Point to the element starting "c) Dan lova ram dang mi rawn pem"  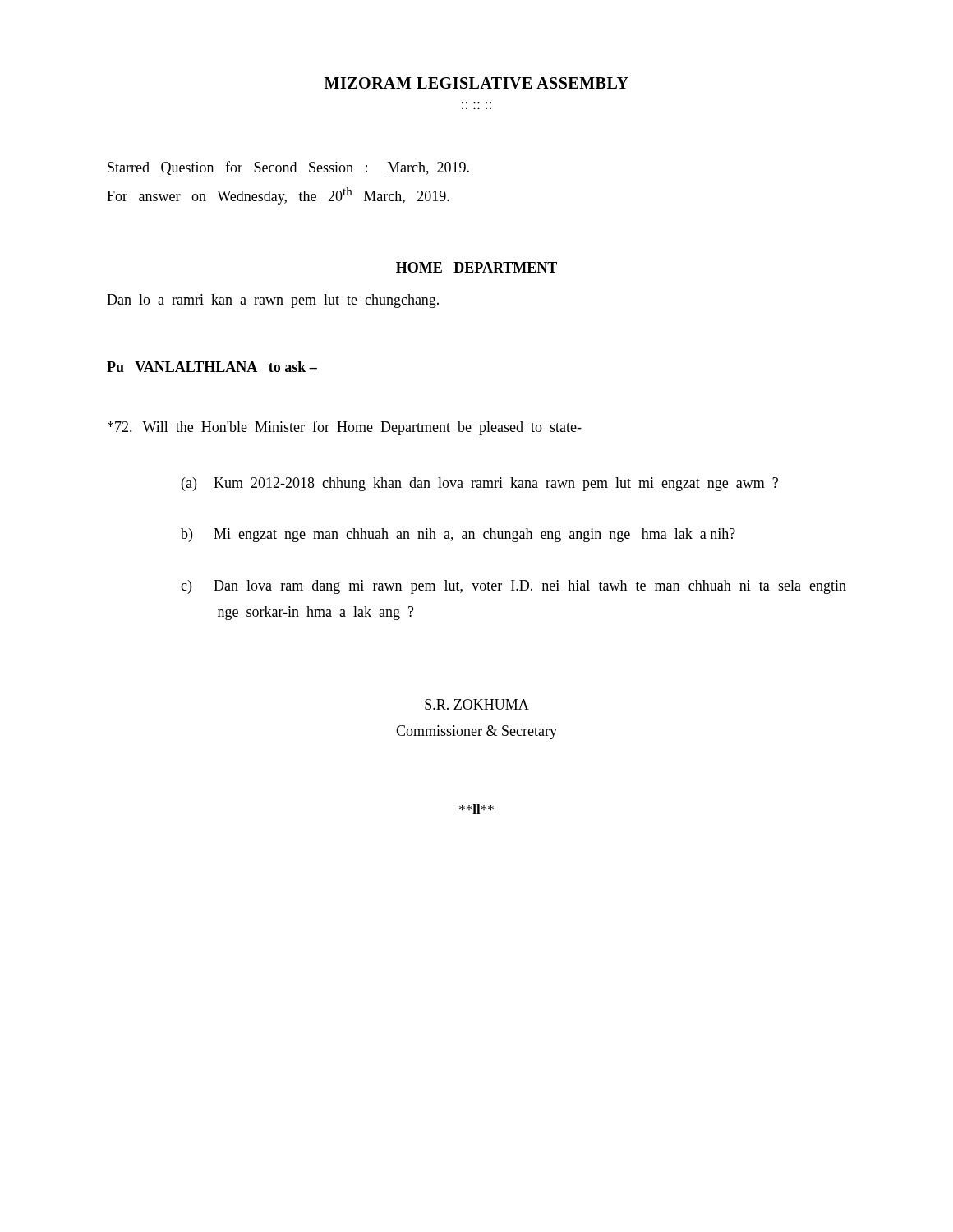tap(476, 599)
